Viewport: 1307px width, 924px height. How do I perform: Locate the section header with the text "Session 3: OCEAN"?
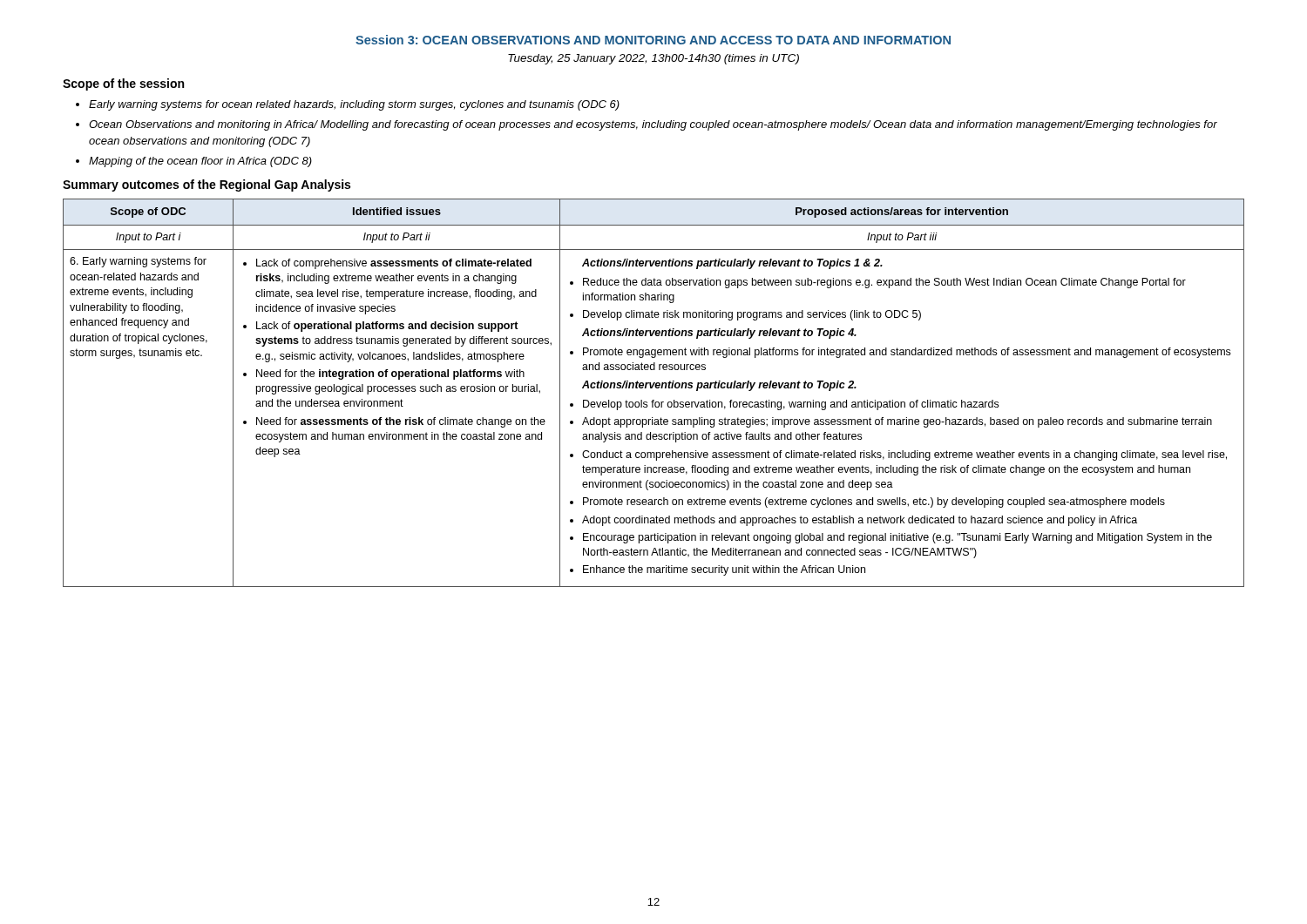pyautogui.click(x=654, y=40)
